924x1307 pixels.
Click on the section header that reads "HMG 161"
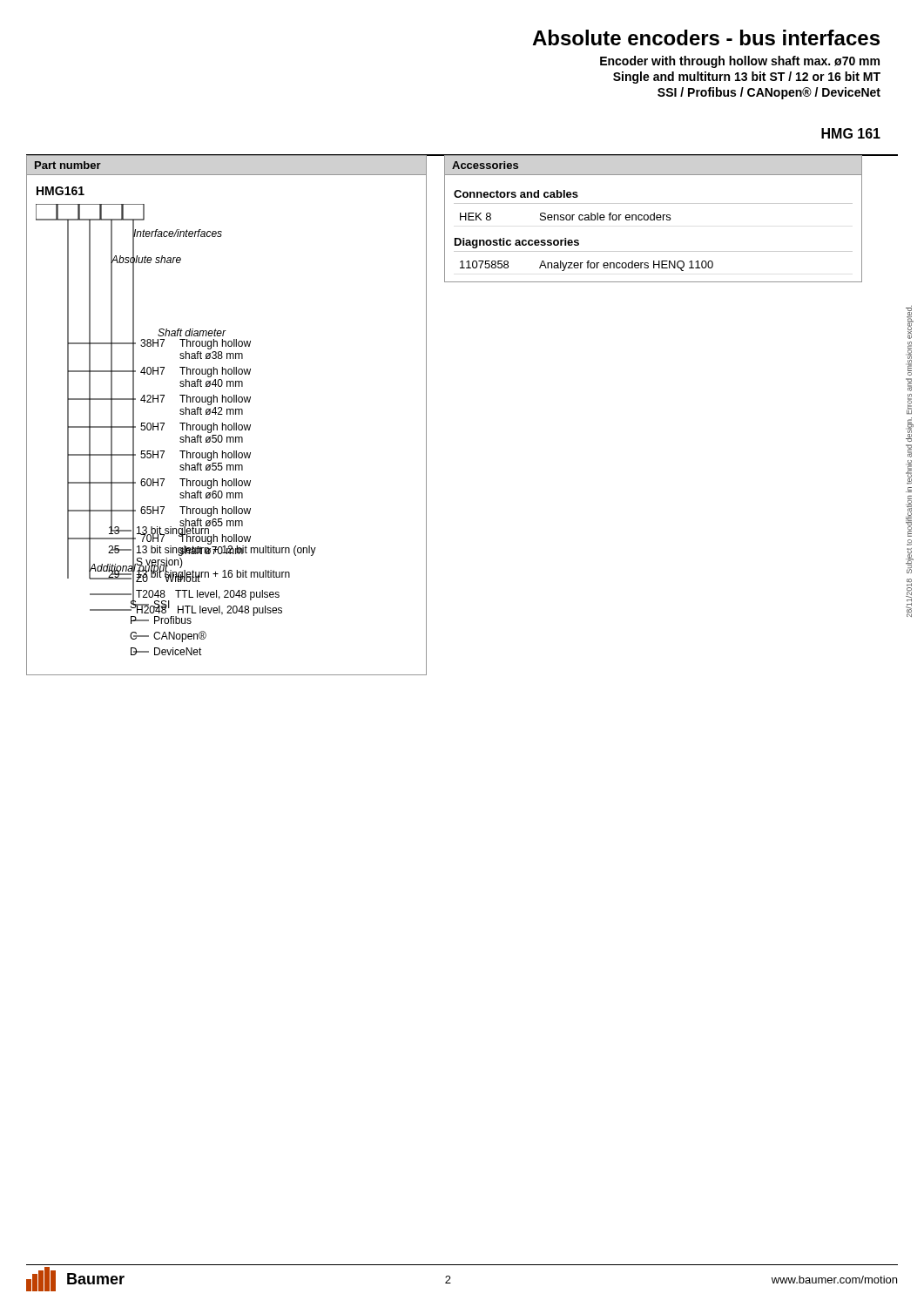click(851, 134)
